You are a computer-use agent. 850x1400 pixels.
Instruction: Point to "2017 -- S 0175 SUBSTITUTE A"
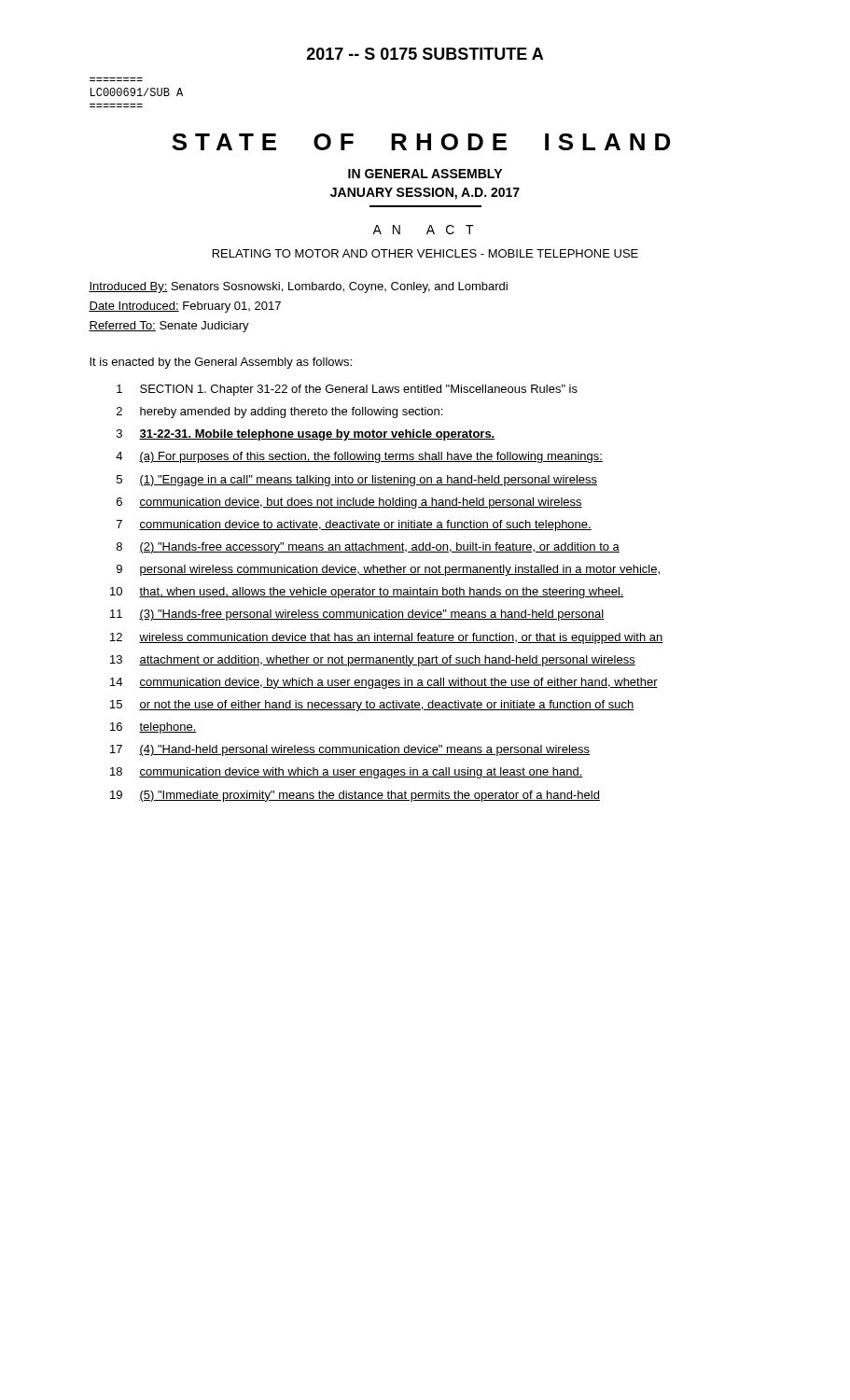click(425, 54)
